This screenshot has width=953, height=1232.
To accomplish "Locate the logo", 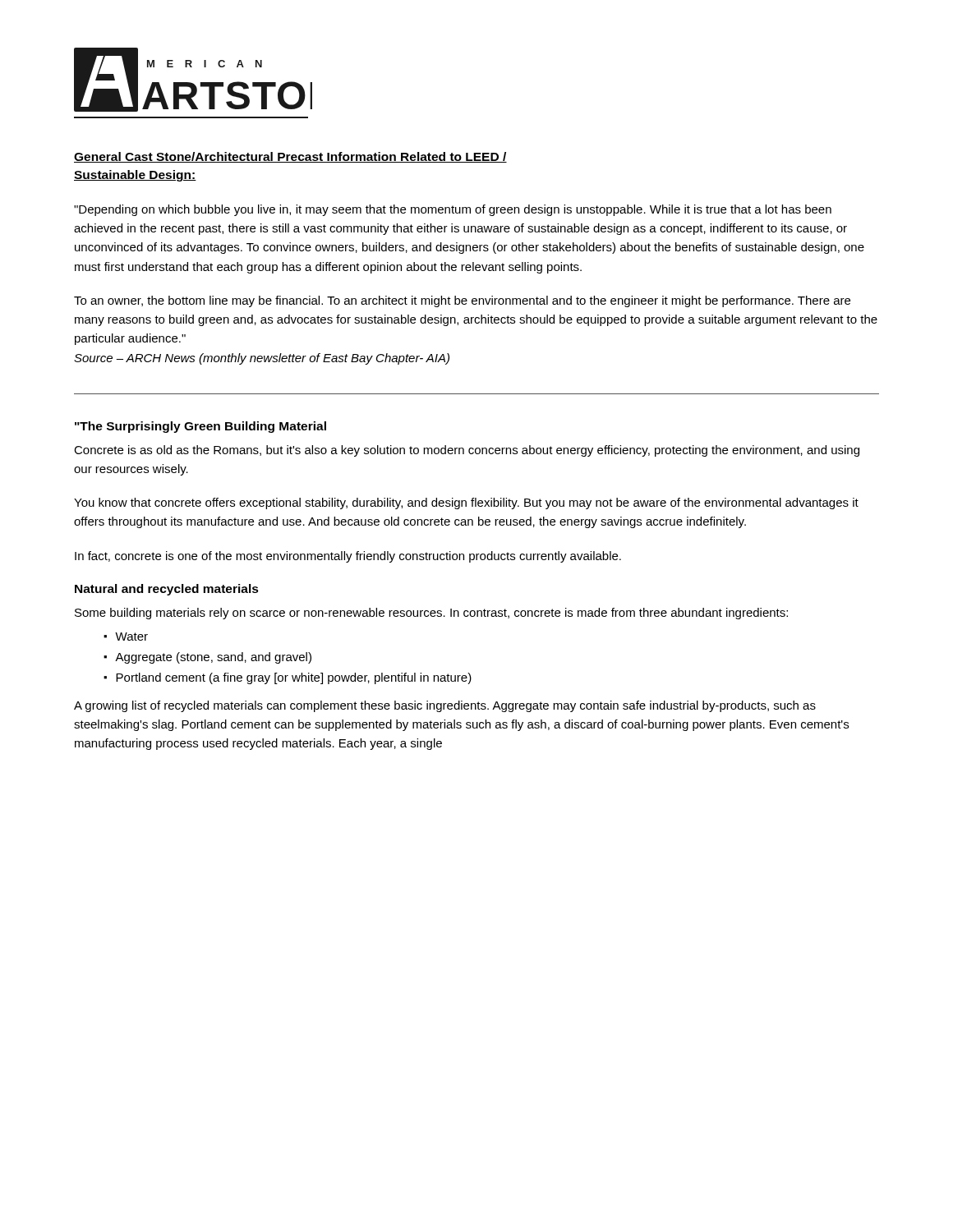I will (x=476, y=81).
